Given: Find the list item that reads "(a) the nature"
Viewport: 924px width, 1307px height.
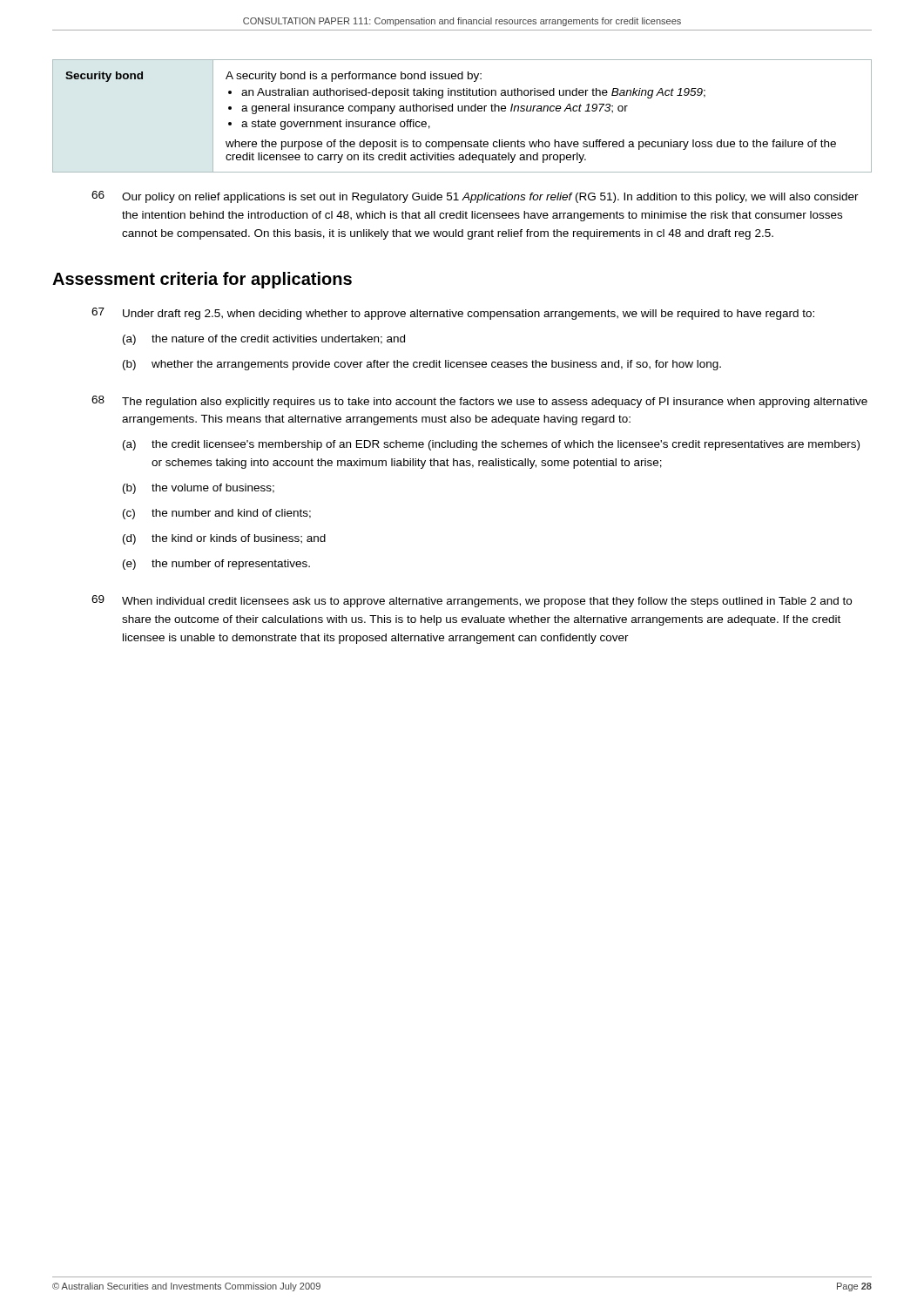Looking at the screenshot, I should [264, 340].
